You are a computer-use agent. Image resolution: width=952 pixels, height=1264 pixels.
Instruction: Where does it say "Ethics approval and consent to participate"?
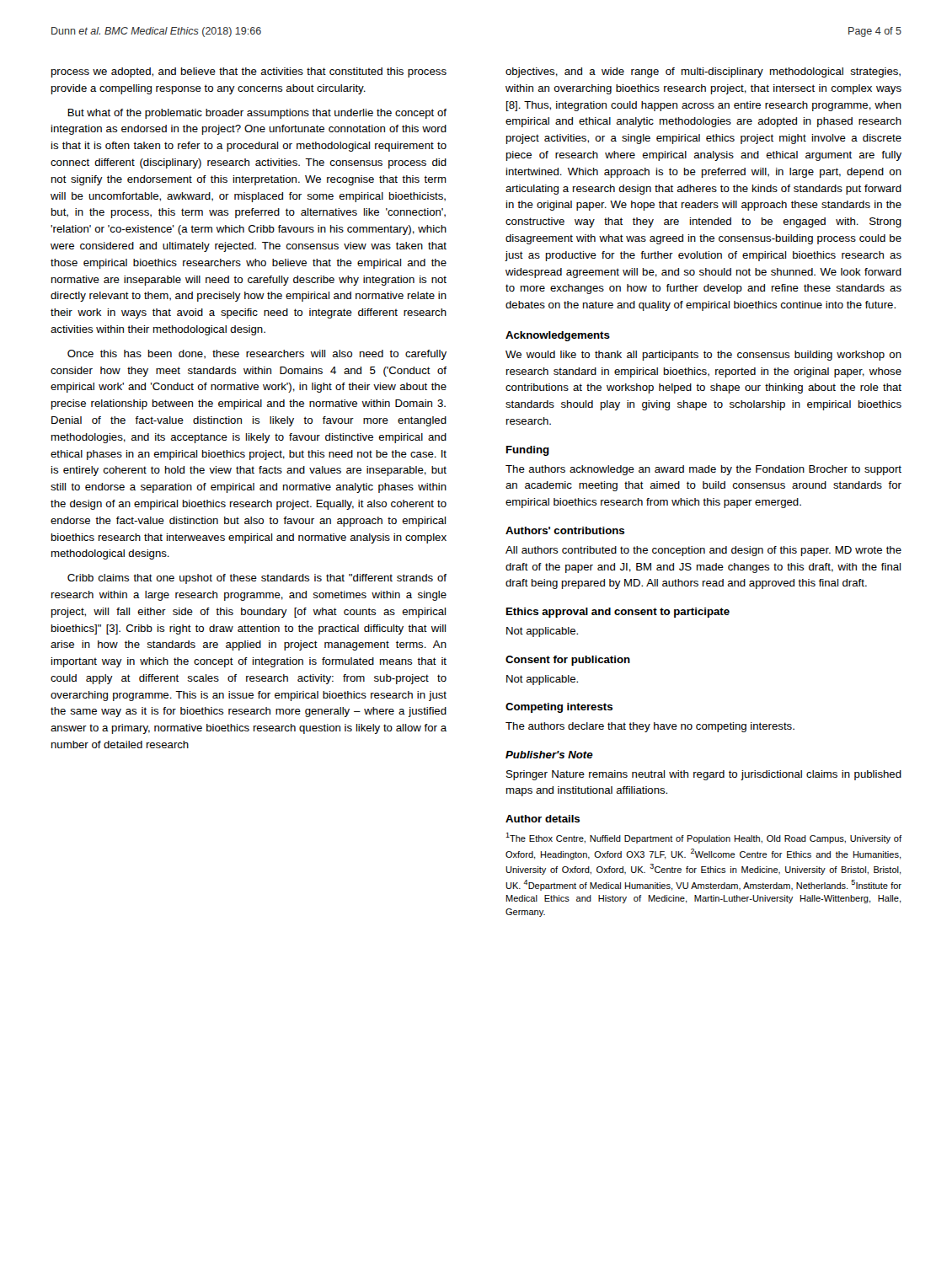point(618,611)
